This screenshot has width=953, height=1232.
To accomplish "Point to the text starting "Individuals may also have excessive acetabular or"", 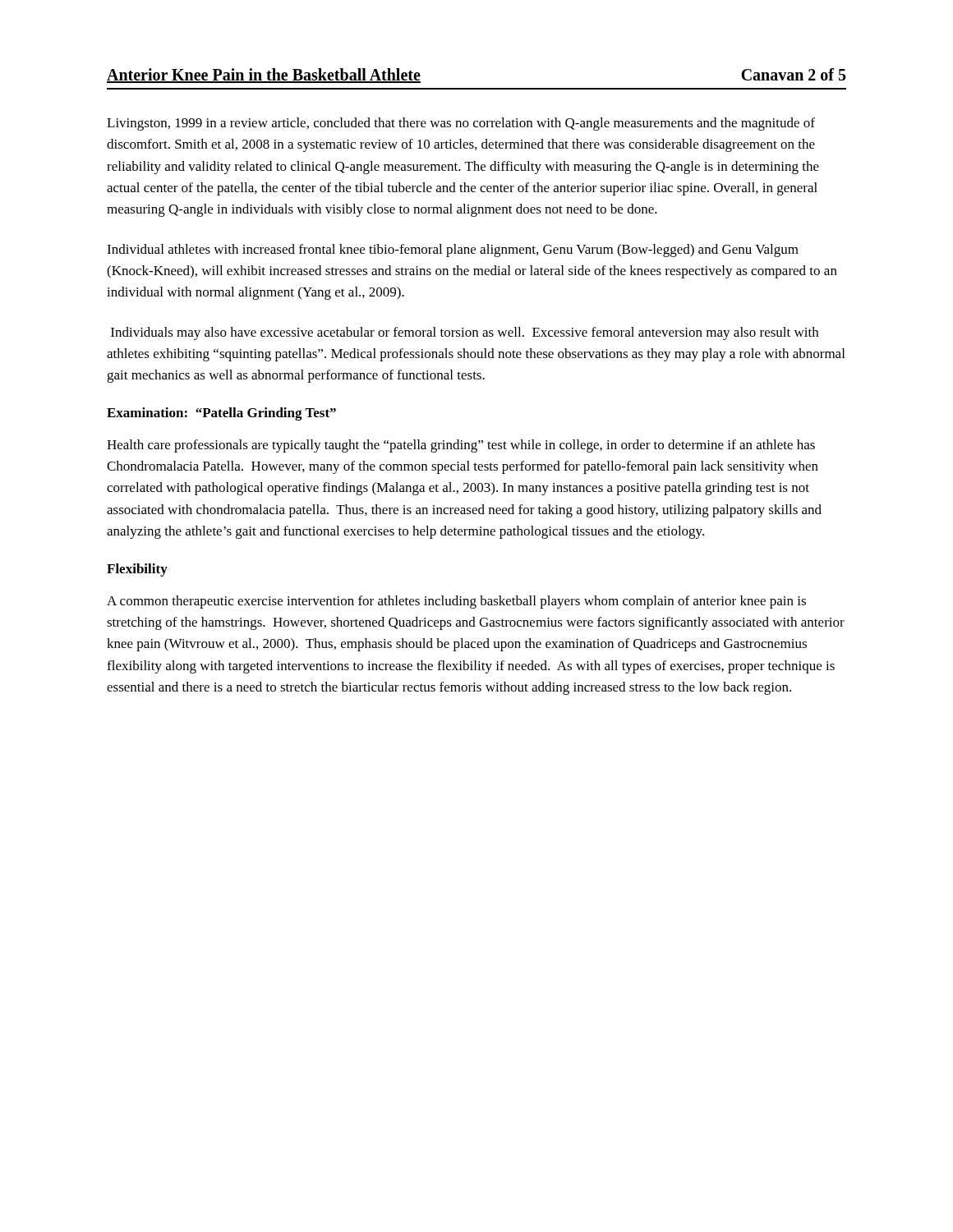I will coord(476,354).
